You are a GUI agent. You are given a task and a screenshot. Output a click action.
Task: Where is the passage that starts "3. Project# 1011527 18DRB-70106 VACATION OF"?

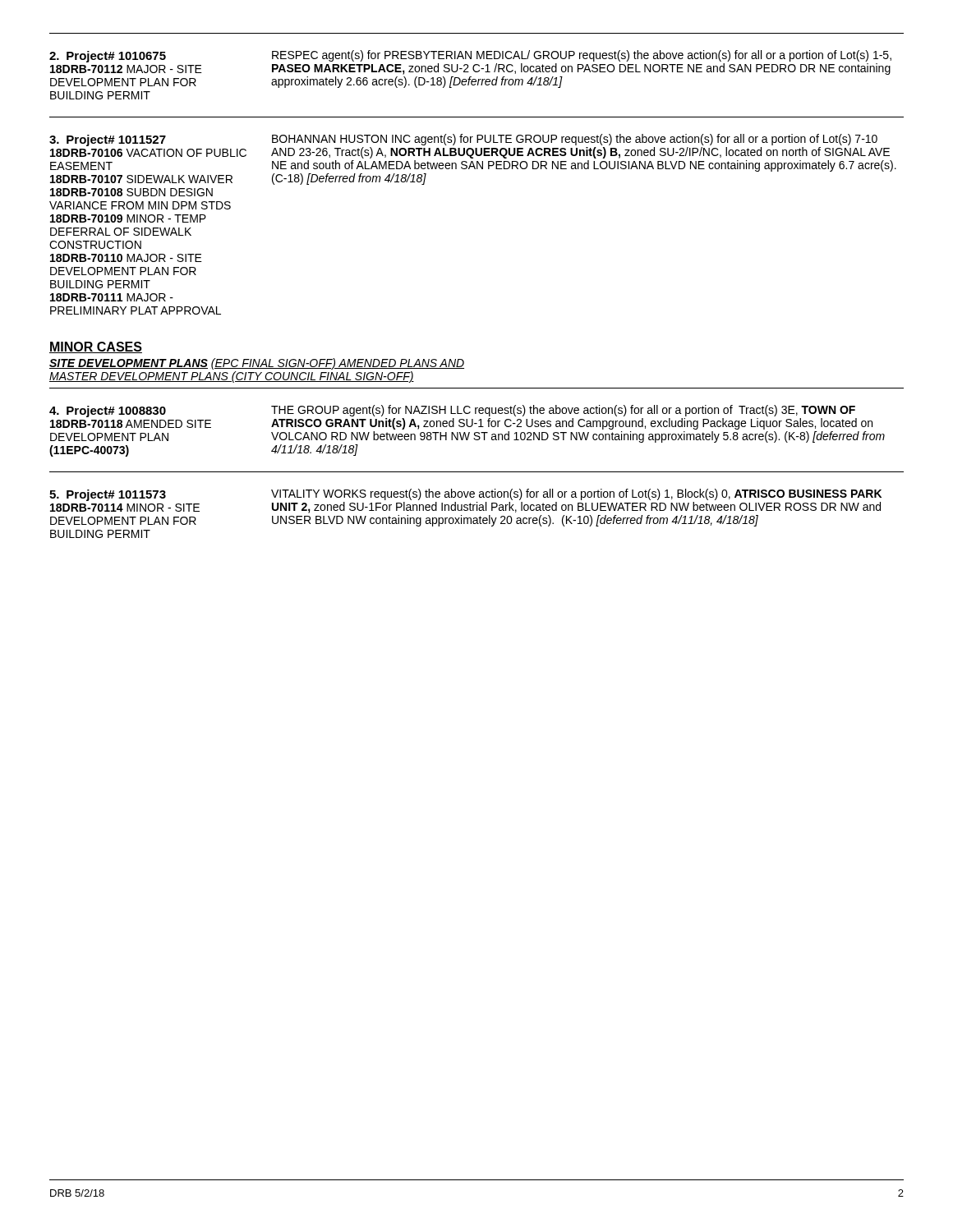[148, 225]
